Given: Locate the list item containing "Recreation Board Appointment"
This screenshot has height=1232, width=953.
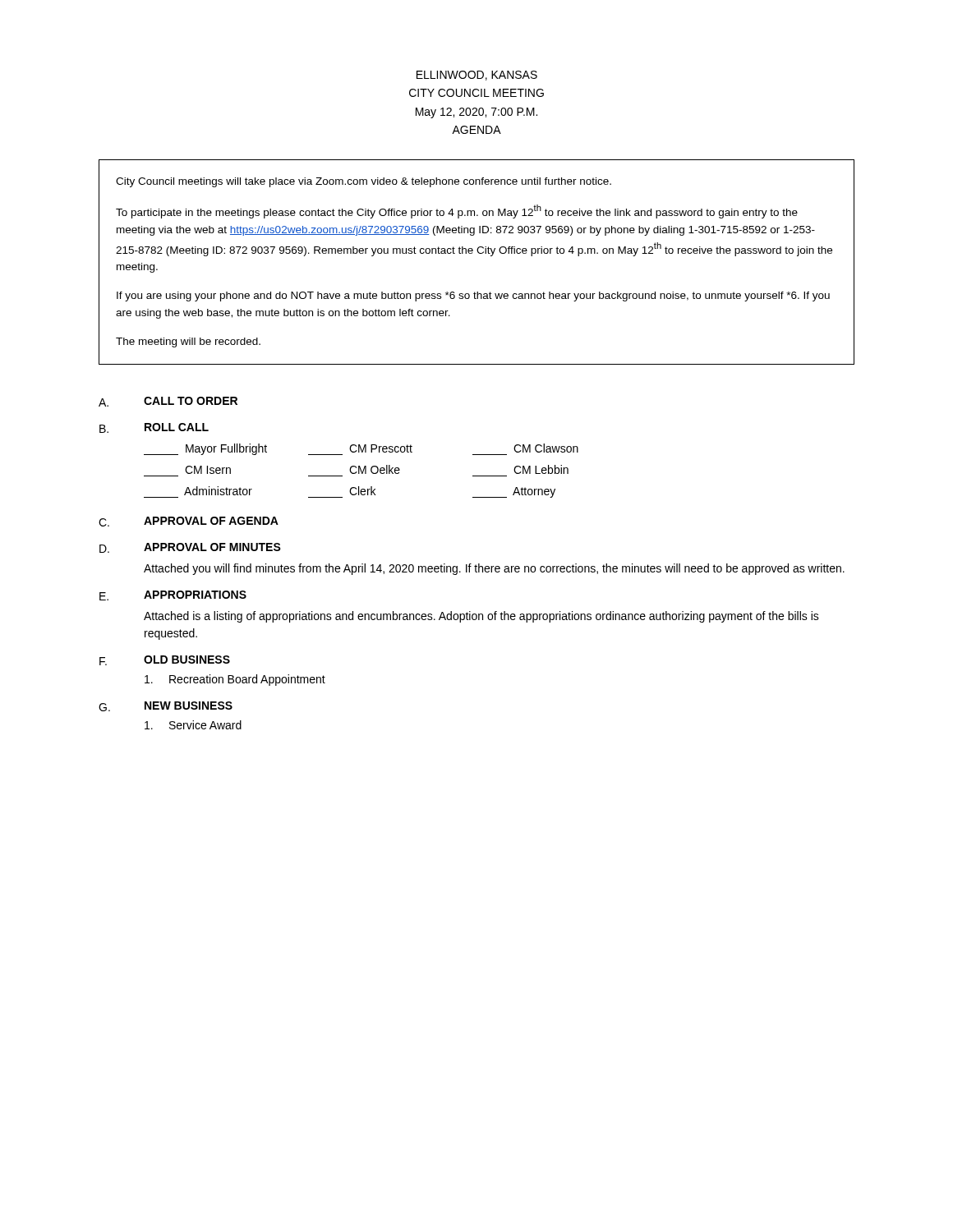Looking at the screenshot, I should coord(234,679).
